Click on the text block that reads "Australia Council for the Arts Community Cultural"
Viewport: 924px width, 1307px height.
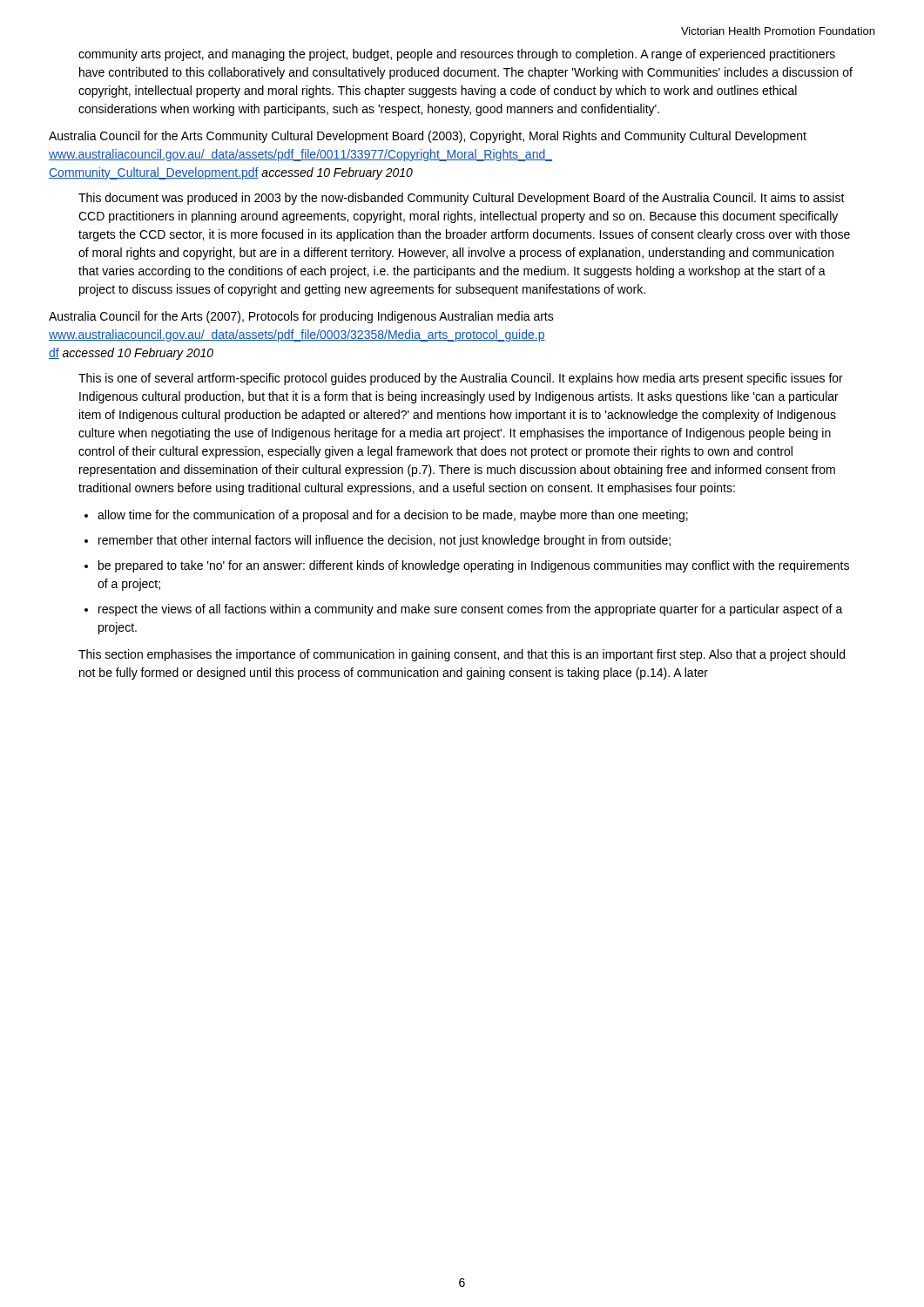click(x=452, y=155)
